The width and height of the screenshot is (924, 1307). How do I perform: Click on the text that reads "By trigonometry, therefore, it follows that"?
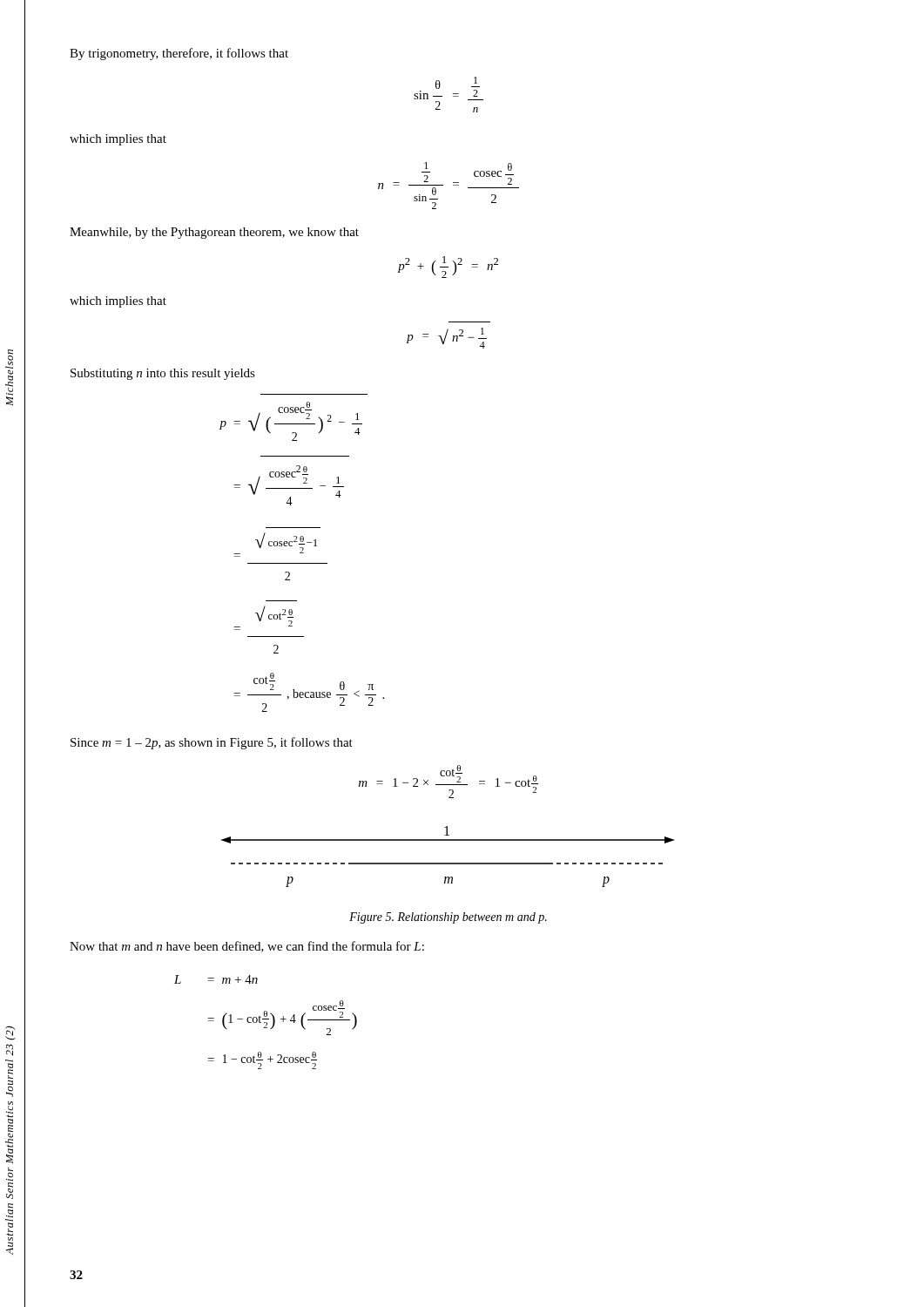[179, 53]
